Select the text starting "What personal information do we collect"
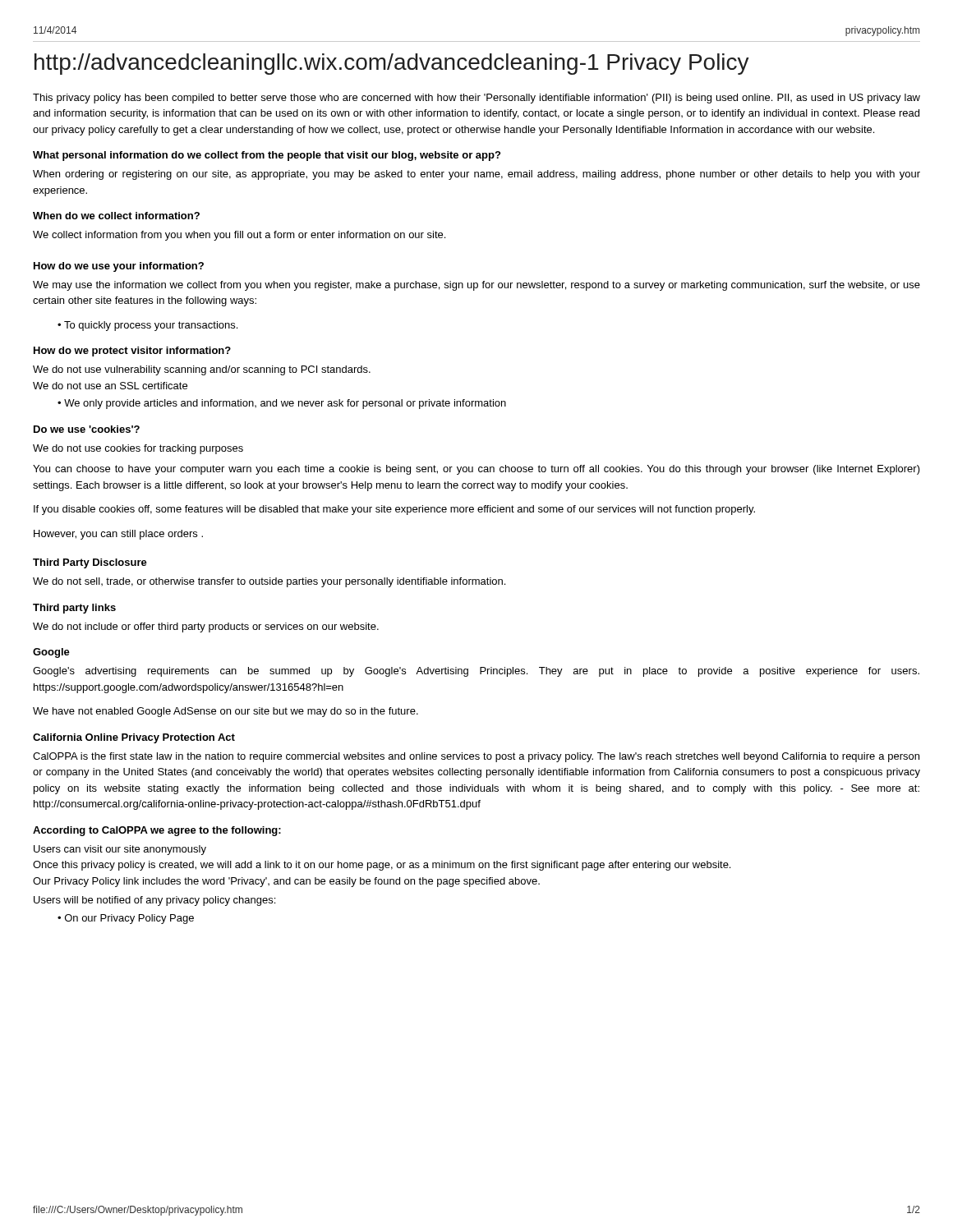 tap(267, 155)
